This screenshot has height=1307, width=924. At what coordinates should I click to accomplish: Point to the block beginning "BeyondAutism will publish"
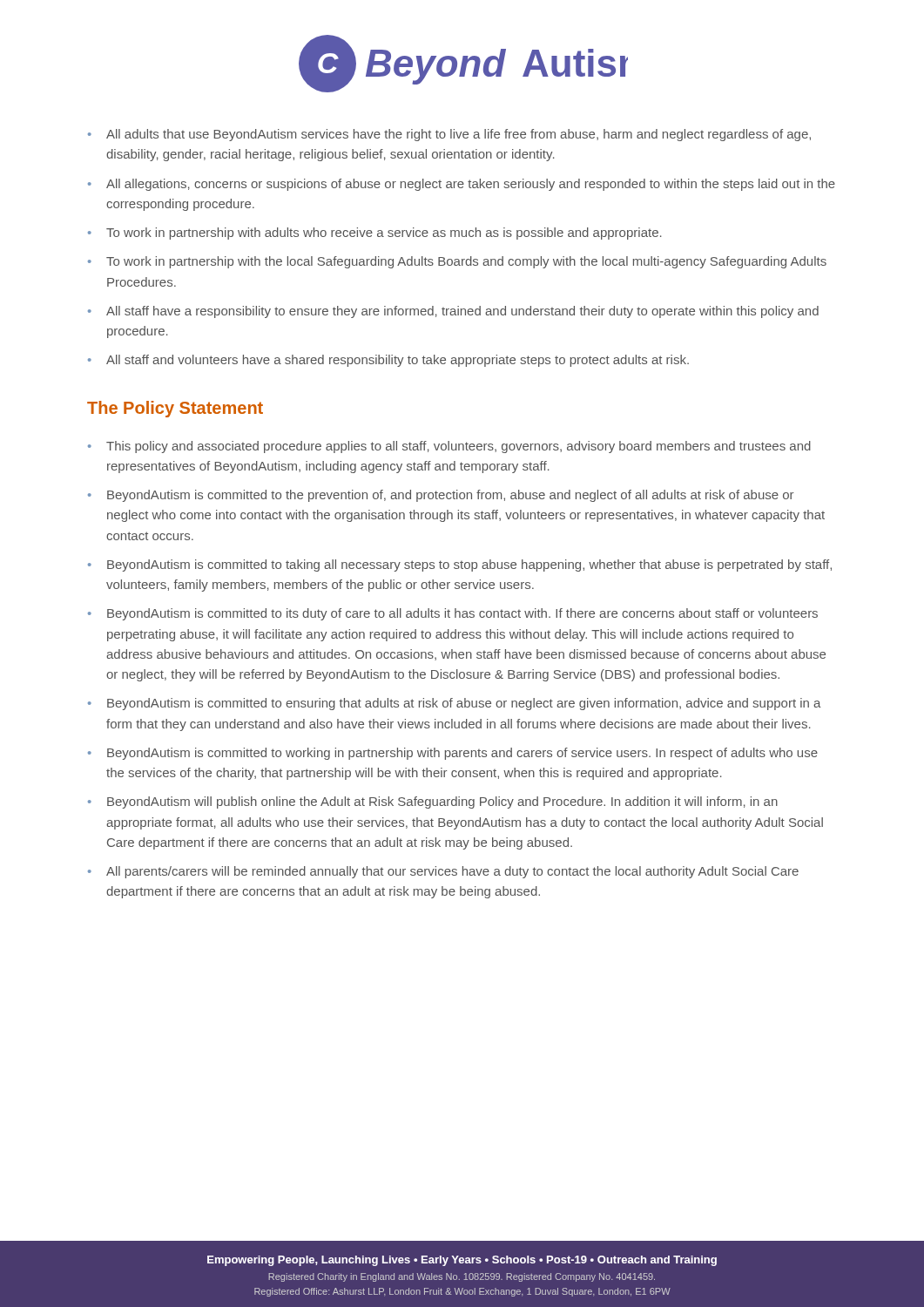coord(465,822)
